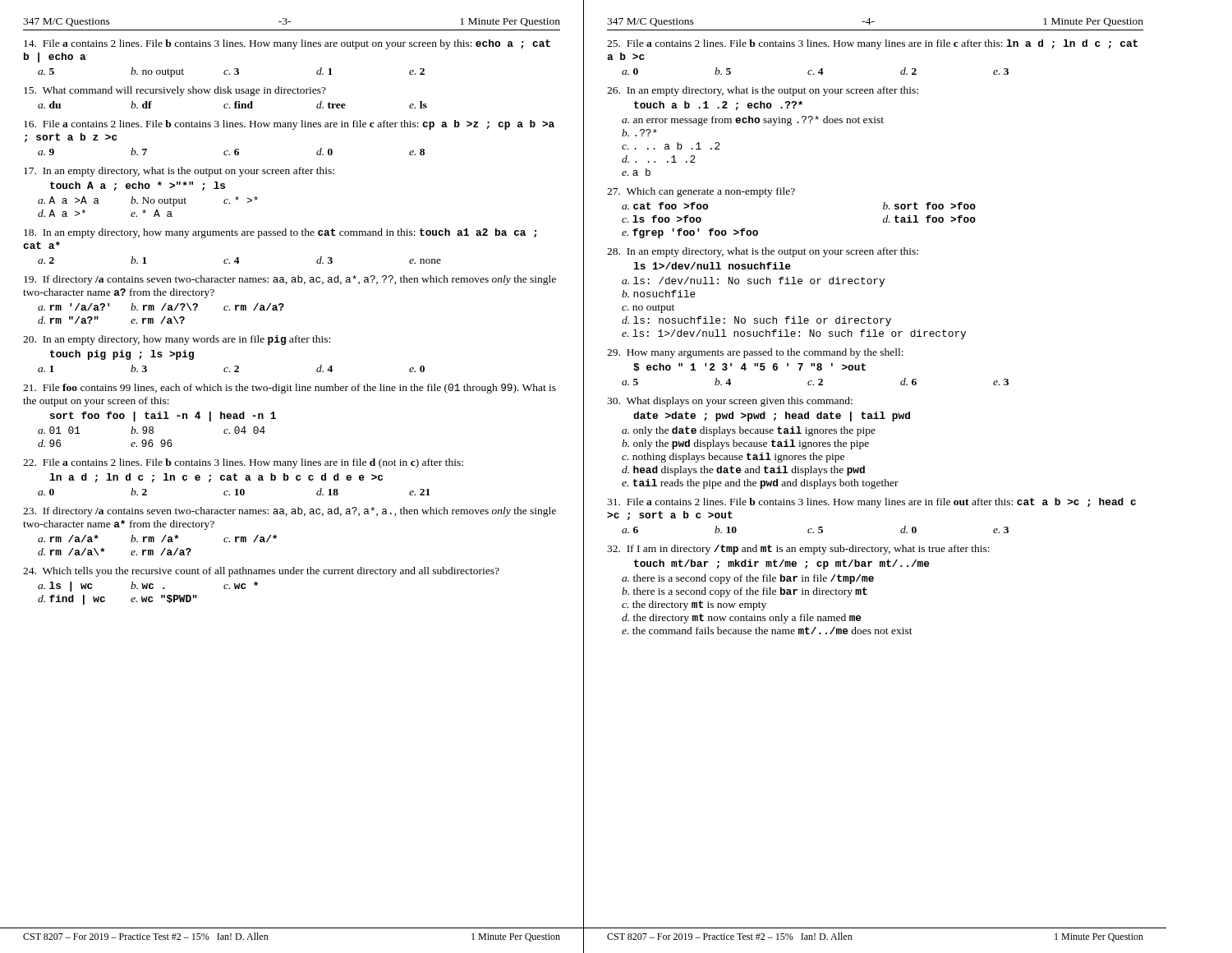Screen dimensions: 953x1232
Task: Click on the list item with the text "30. What displays on"
Action: [875, 442]
